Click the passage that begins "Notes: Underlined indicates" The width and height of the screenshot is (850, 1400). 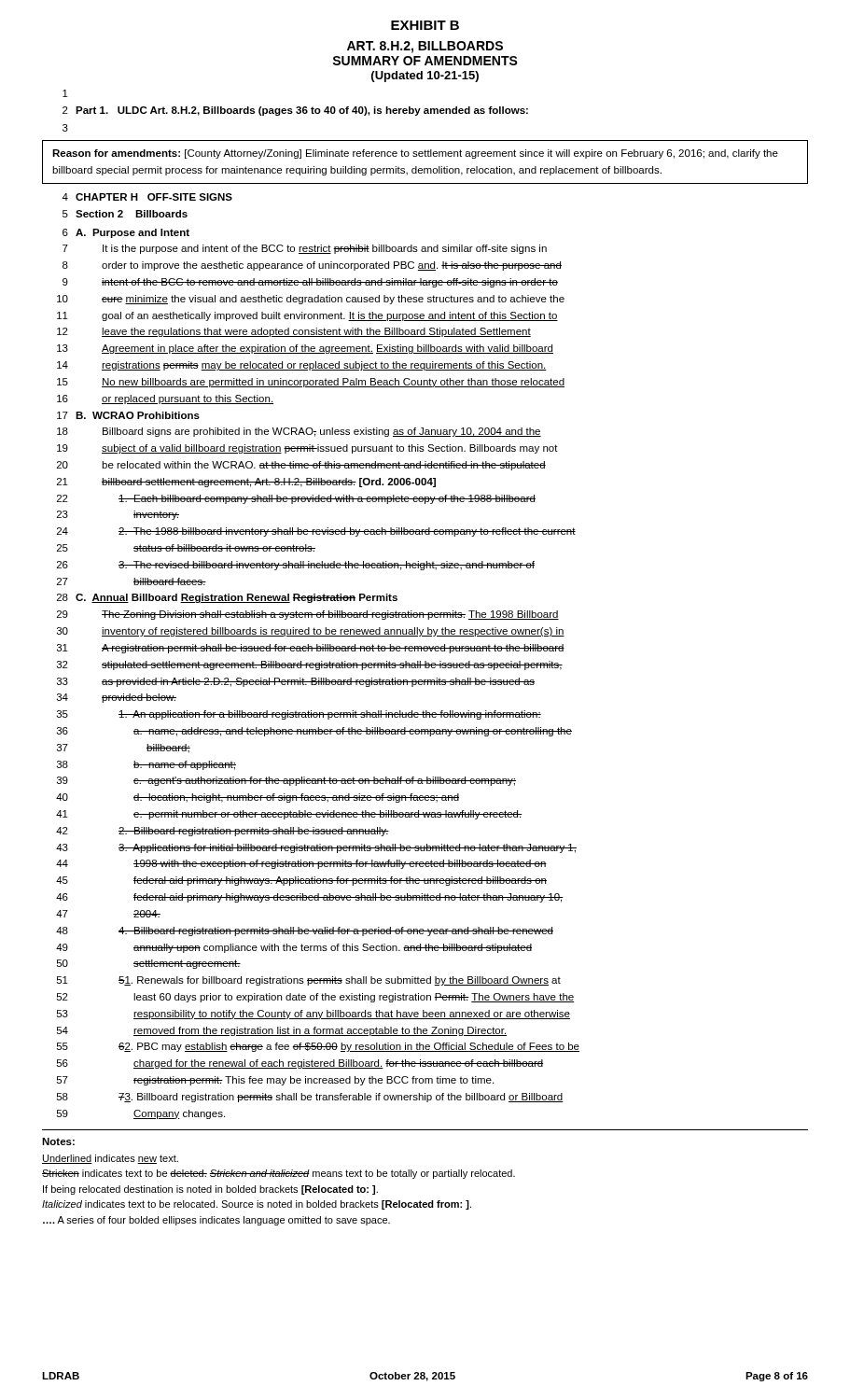coord(425,1181)
